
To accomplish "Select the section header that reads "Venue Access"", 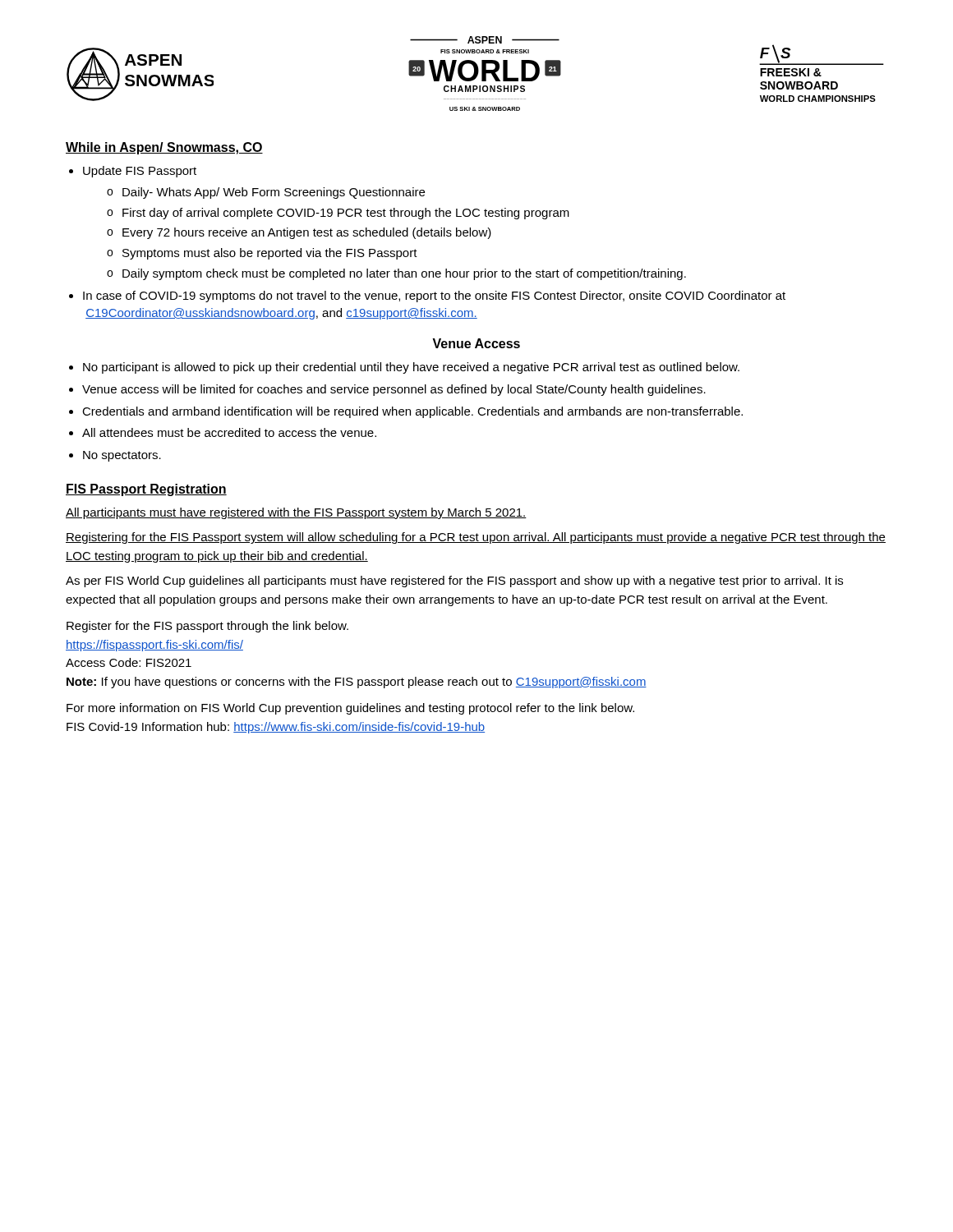I will click(476, 344).
